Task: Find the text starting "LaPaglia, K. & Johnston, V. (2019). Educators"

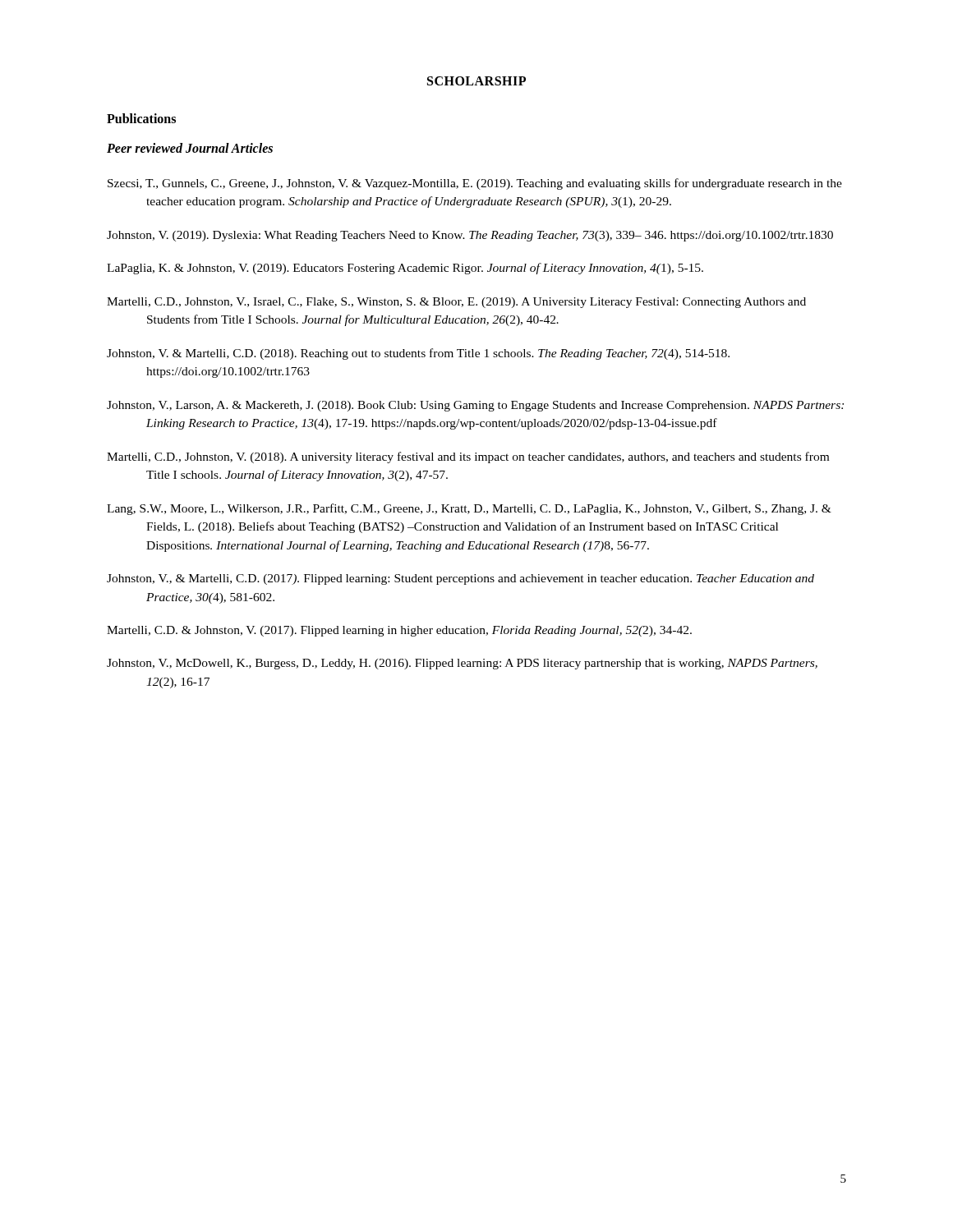Action: [x=476, y=268]
